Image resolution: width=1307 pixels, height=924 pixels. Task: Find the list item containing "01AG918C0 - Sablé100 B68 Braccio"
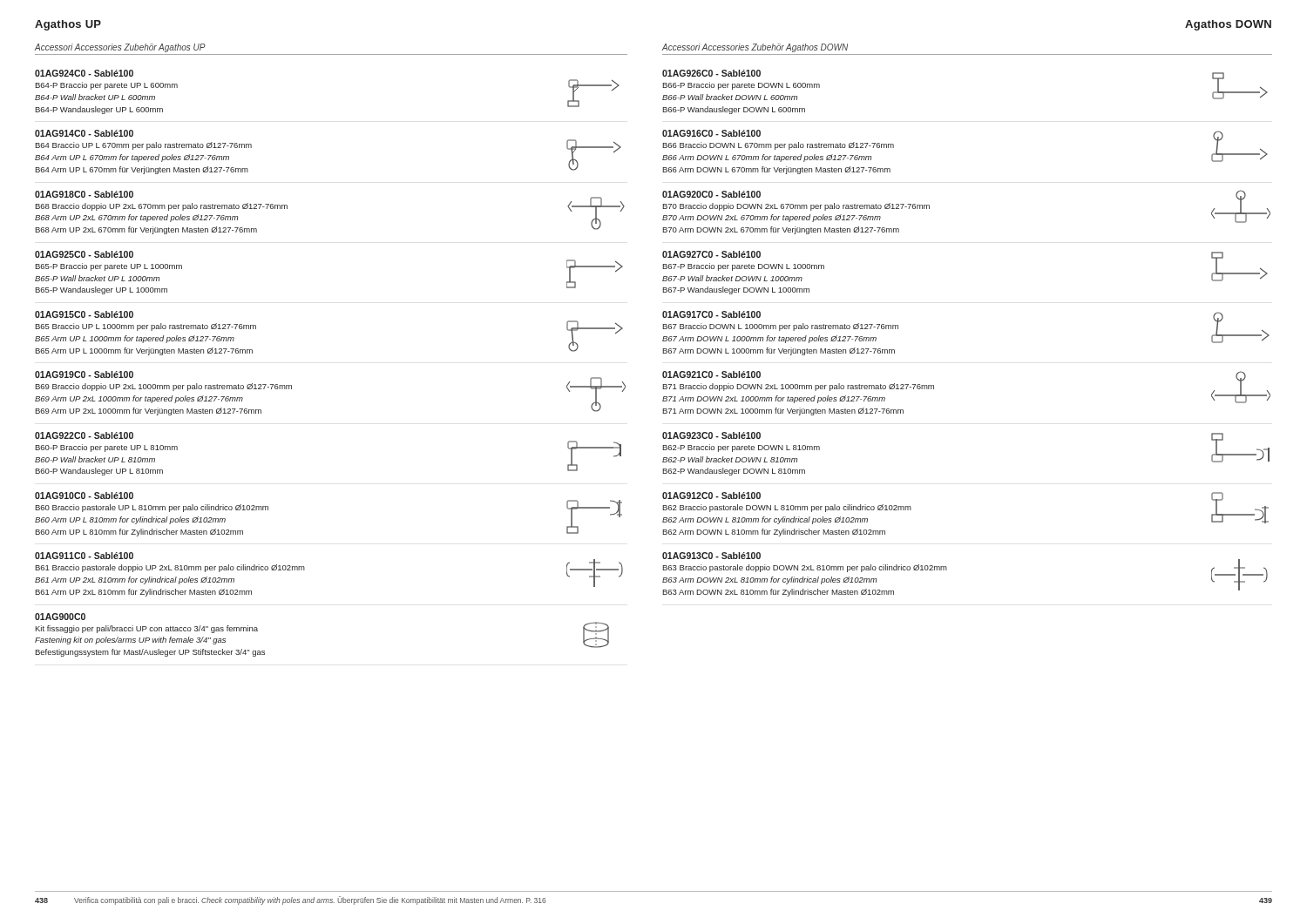click(146, 216)
